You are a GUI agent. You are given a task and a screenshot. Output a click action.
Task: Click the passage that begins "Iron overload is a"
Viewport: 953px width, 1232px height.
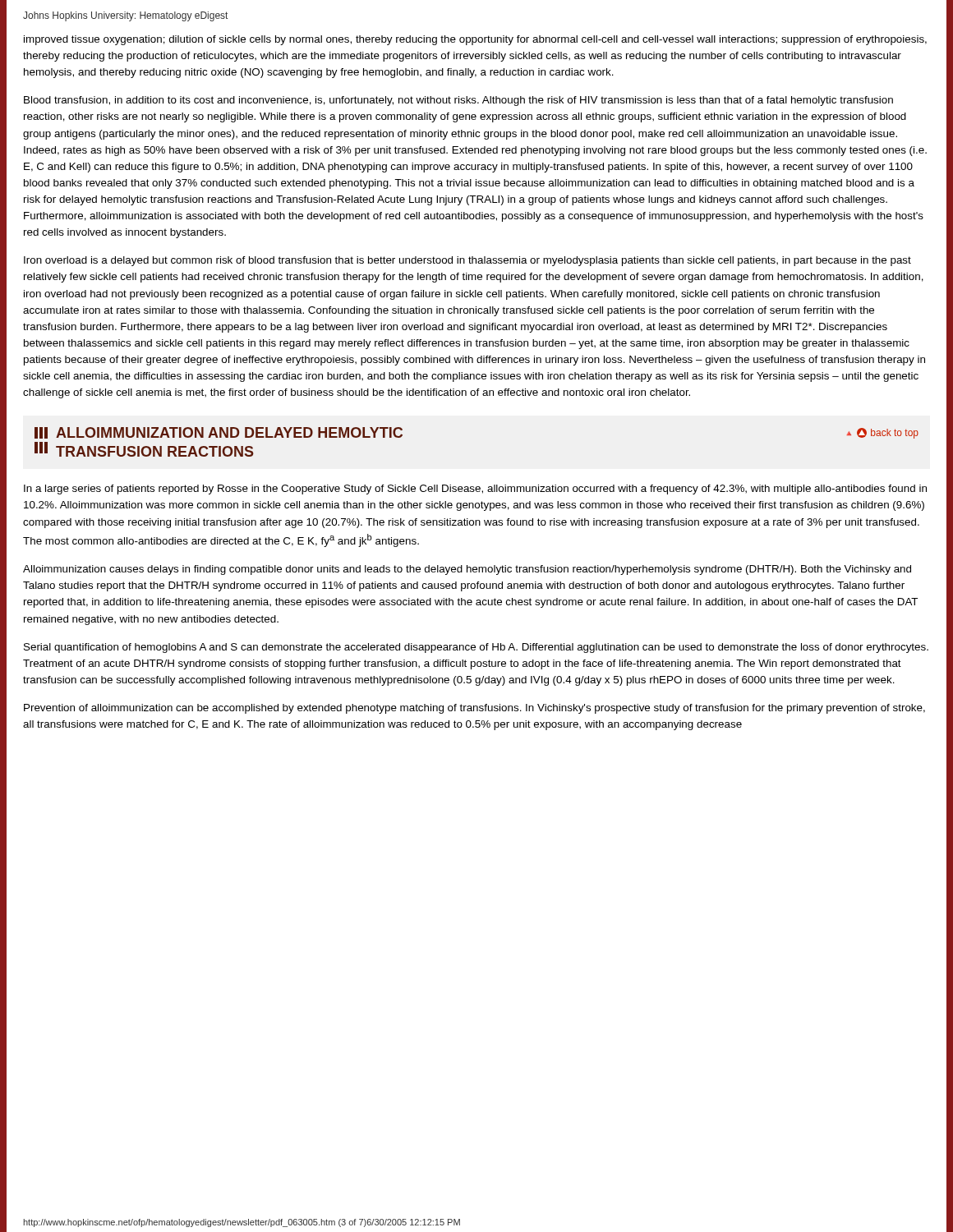(474, 326)
